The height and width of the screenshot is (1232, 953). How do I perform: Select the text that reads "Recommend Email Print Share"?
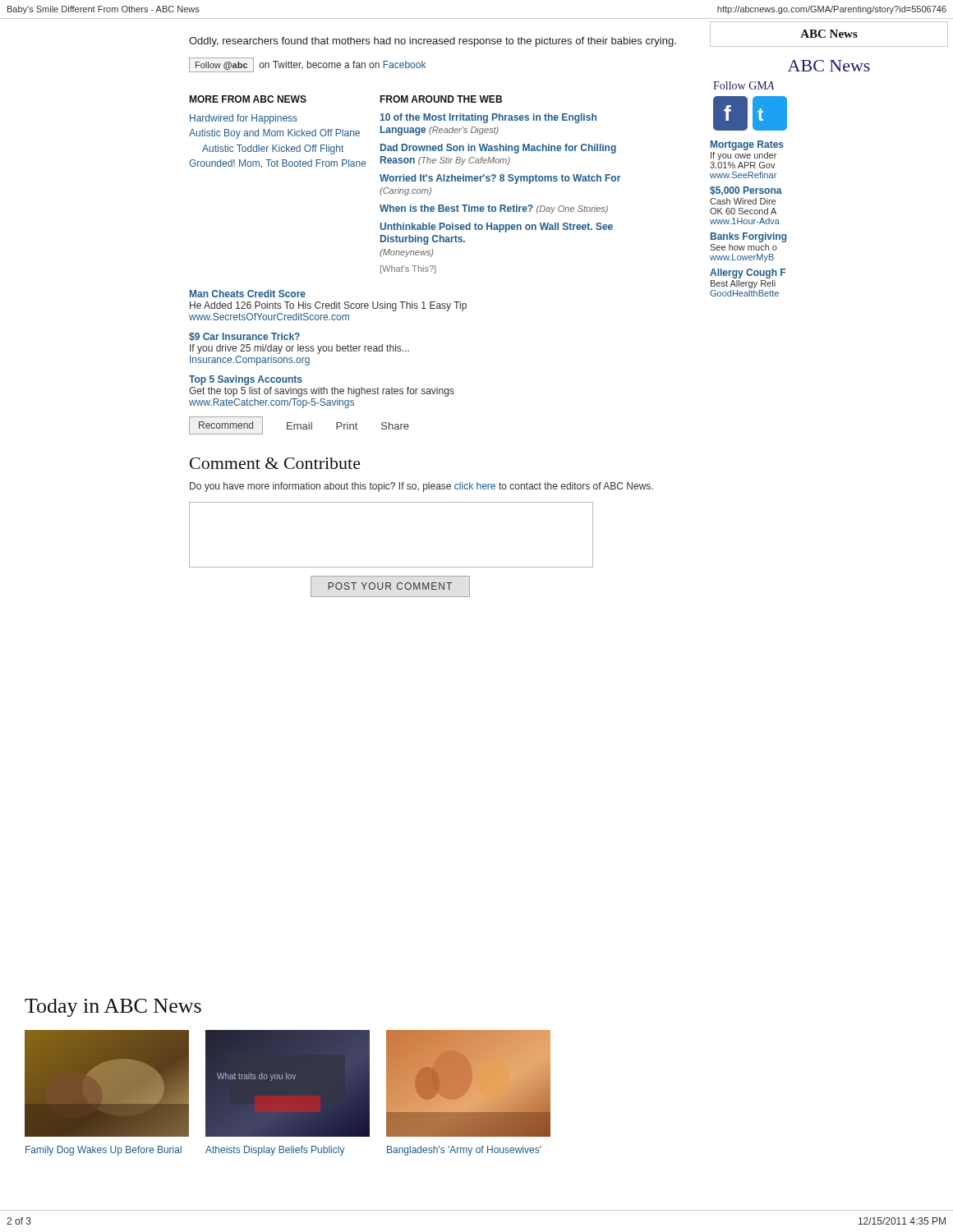pos(299,426)
